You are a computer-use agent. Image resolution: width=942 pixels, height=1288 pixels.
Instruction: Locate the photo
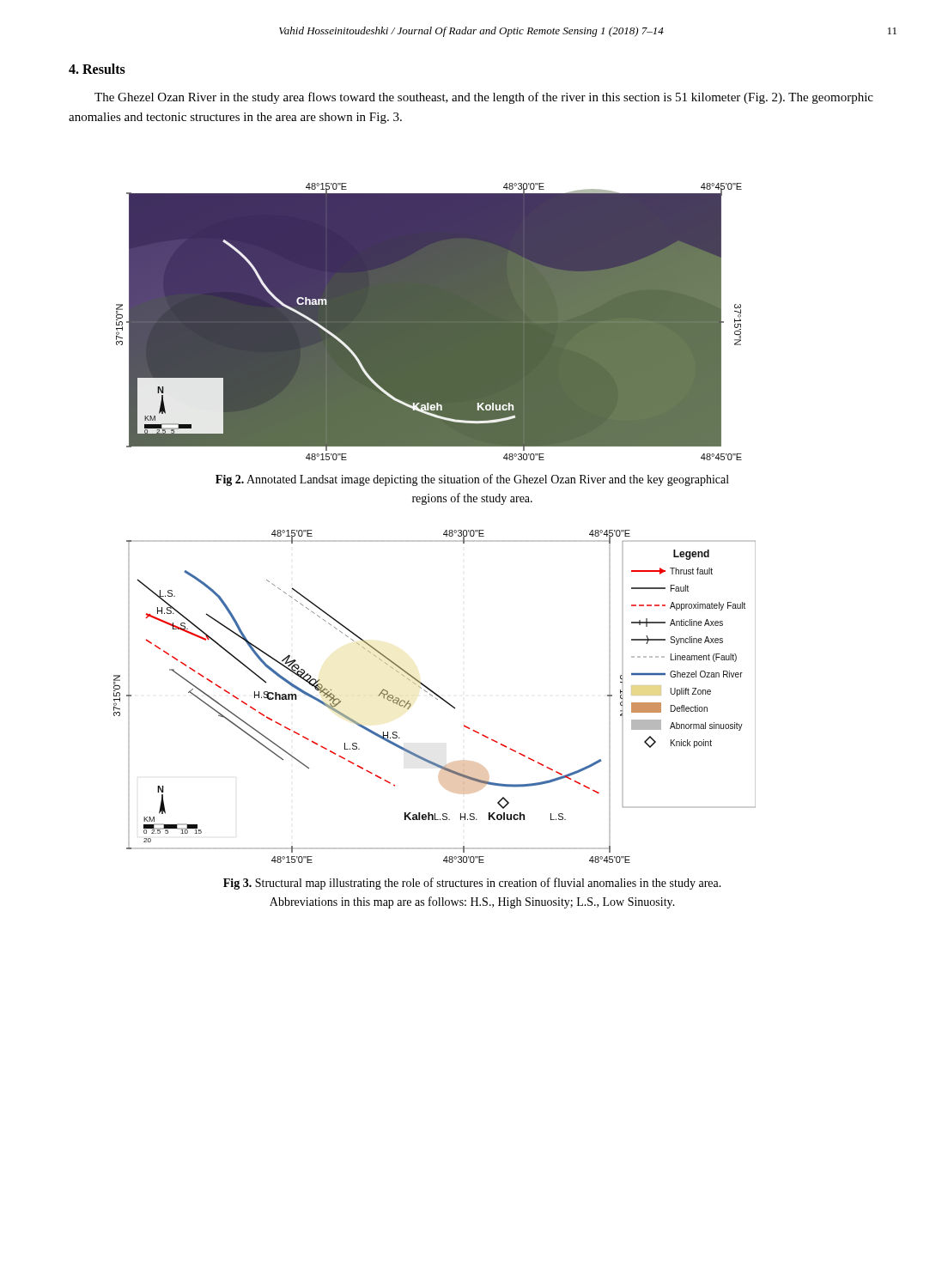point(425,322)
